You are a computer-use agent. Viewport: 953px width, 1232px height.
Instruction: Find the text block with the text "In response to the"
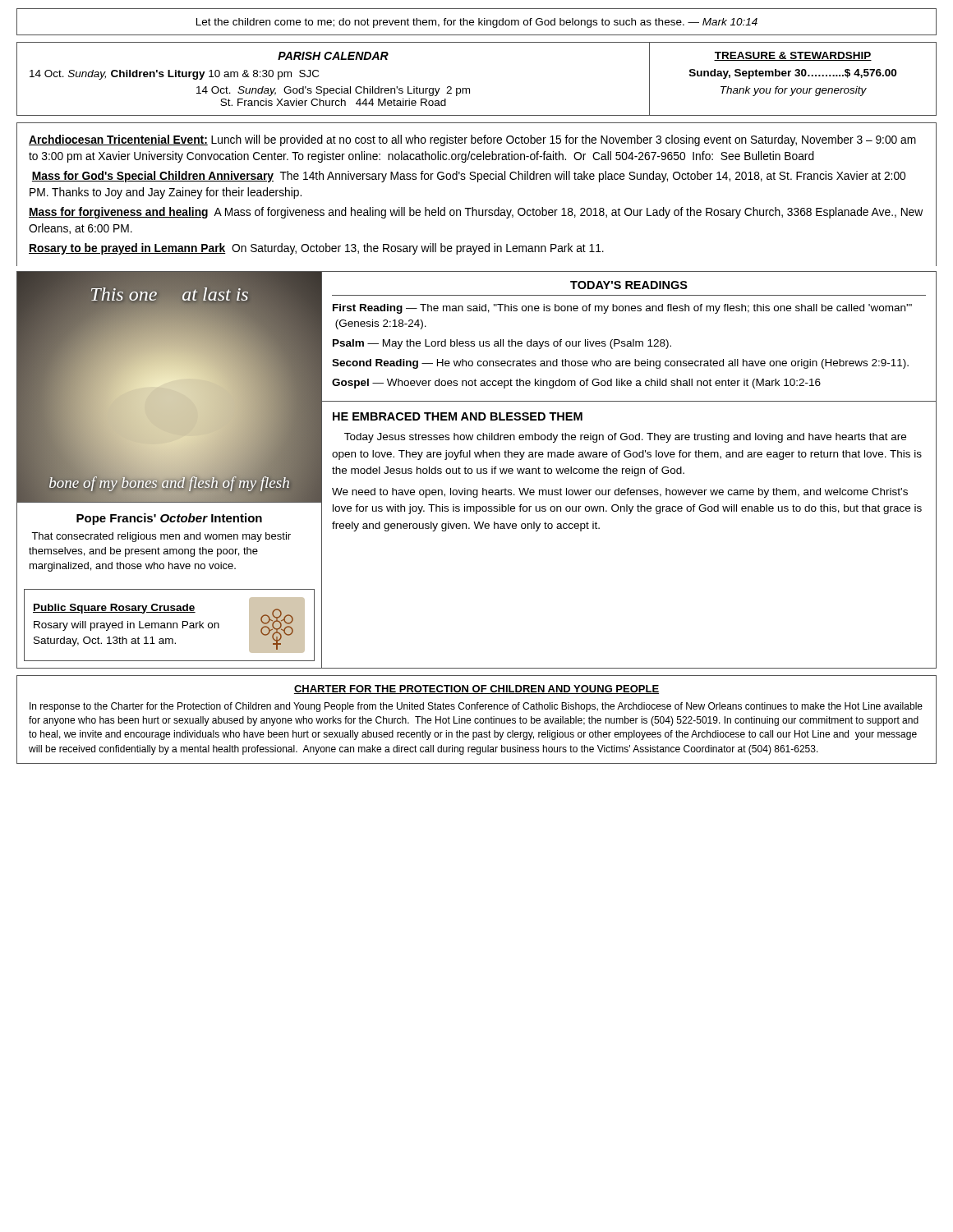tap(476, 727)
